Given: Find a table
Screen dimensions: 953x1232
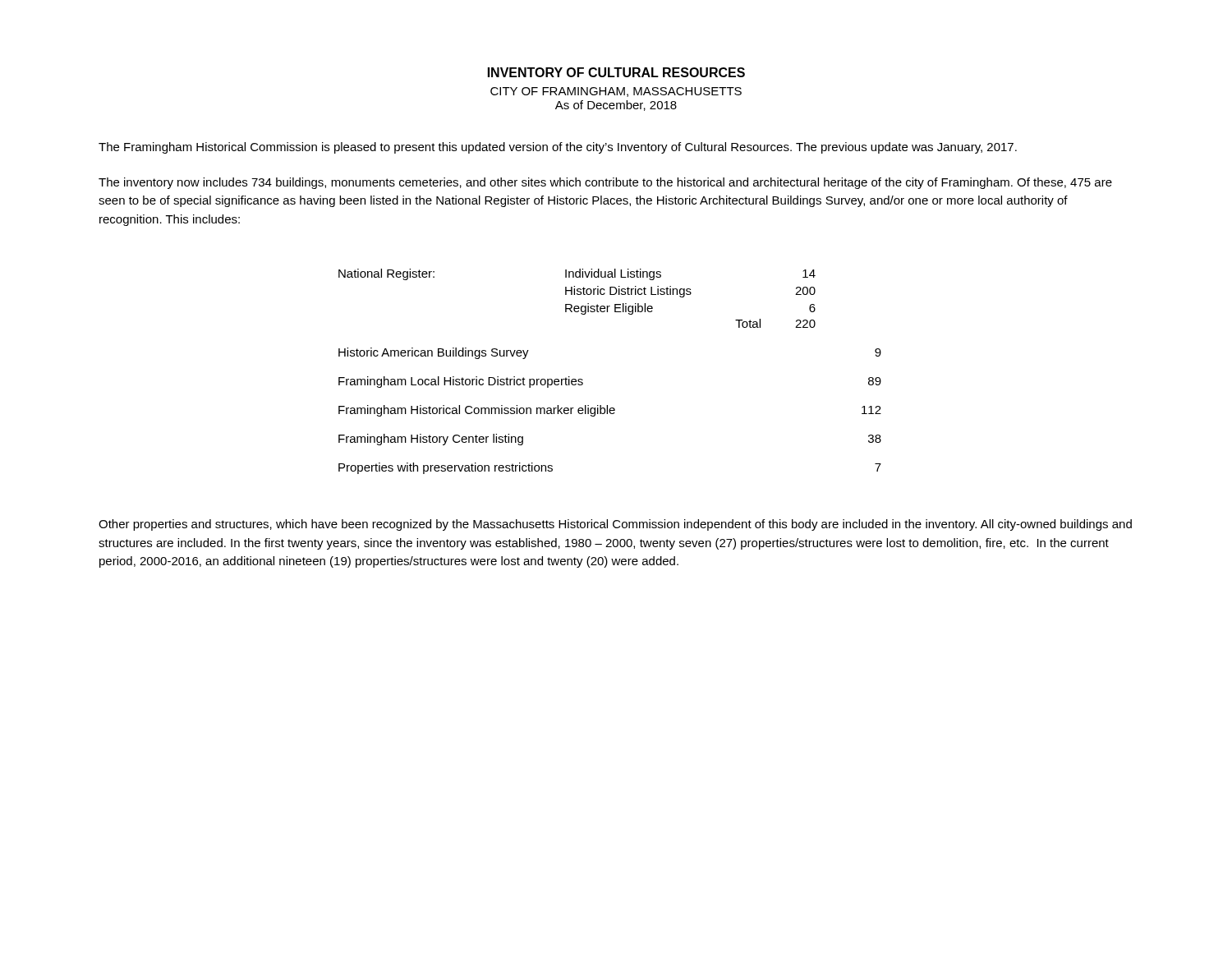Looking at the screenshot, I should pyautogui.click(x=616, y=370).
